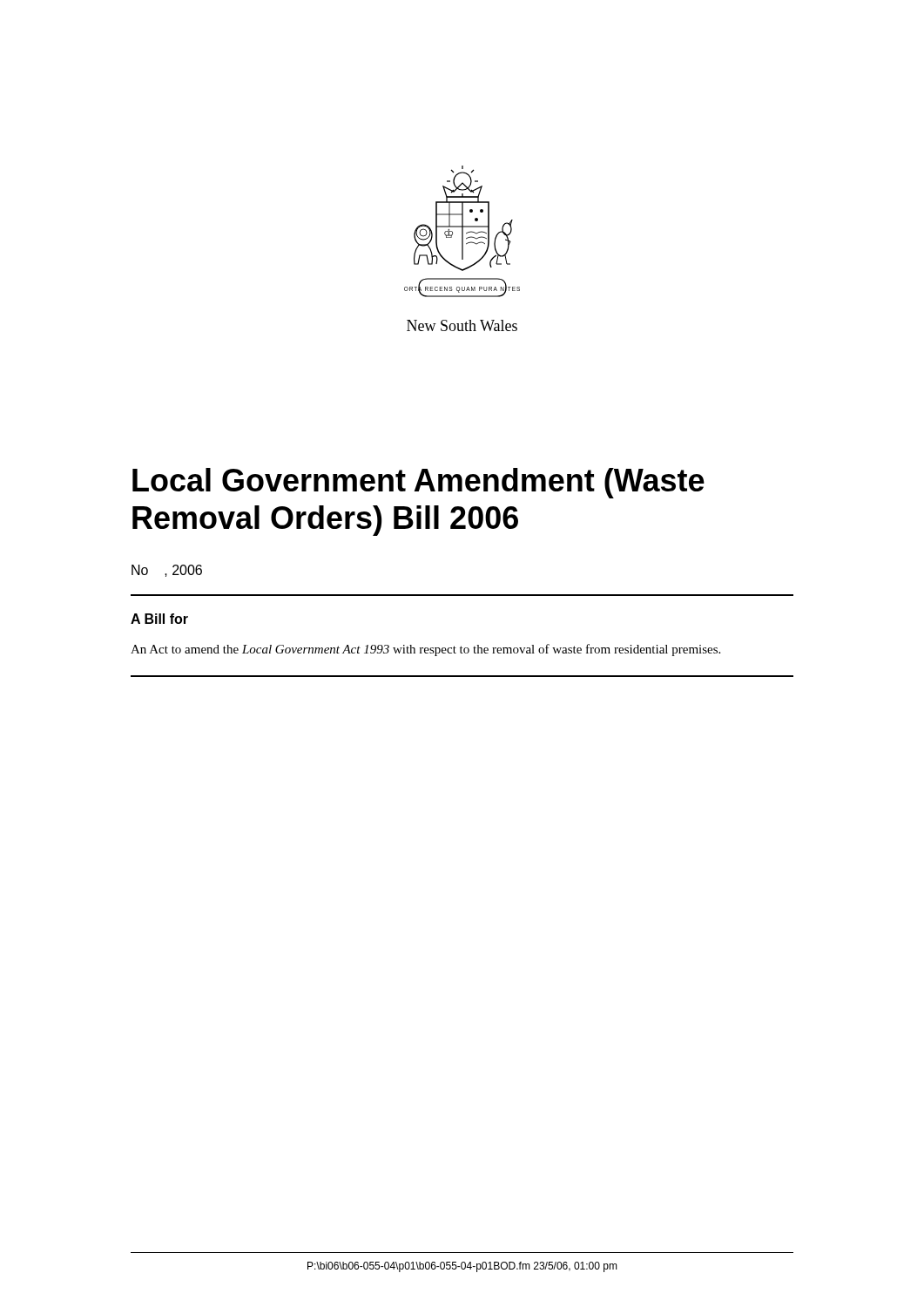Select the passage starting "A Bill for"
Screen dimensions: 1307x924
click(159, 619)
